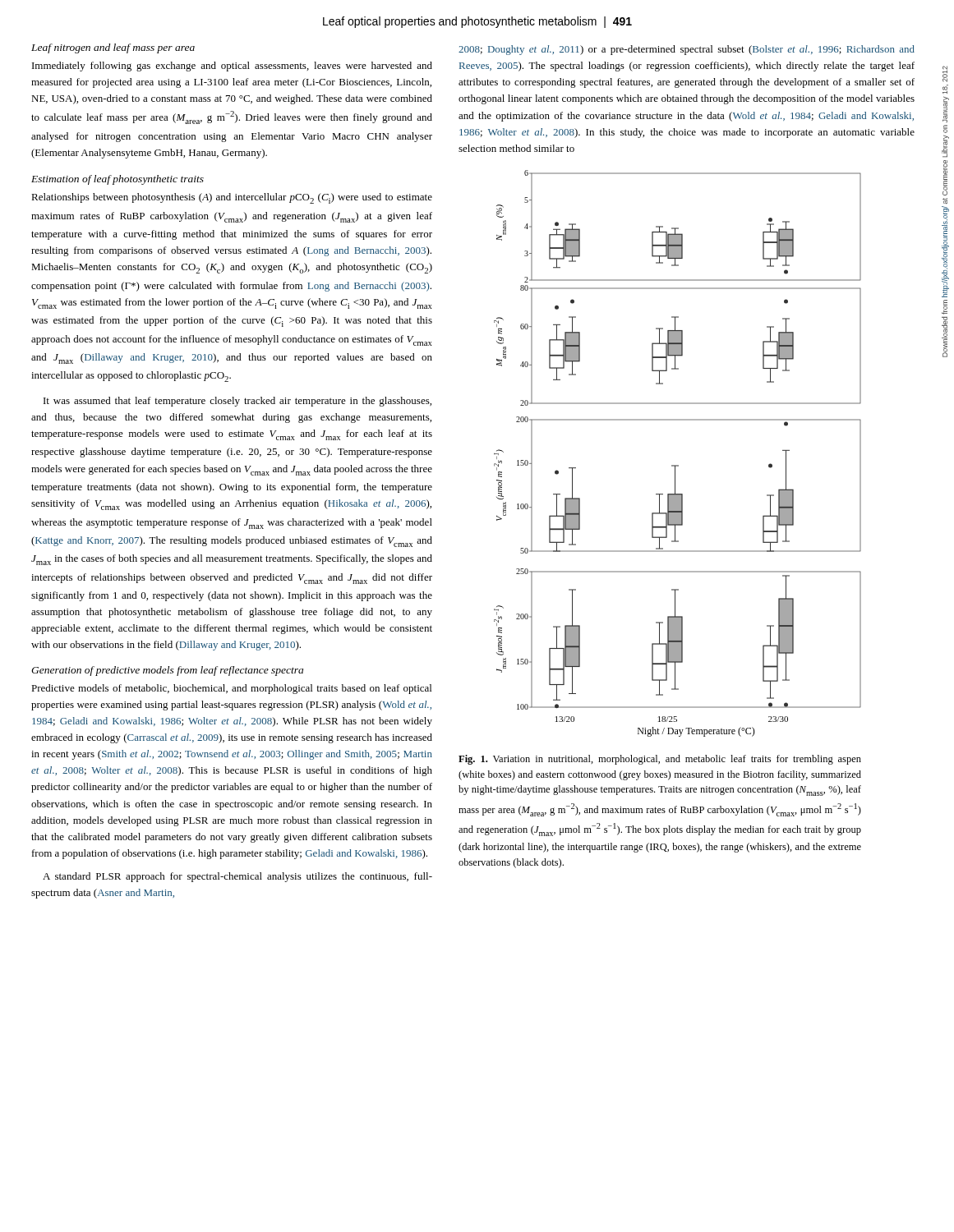The height and width of the screenshot is (1232, 954).
Task: Locate the grouped bar chart
Action: [x=687, y=454]
